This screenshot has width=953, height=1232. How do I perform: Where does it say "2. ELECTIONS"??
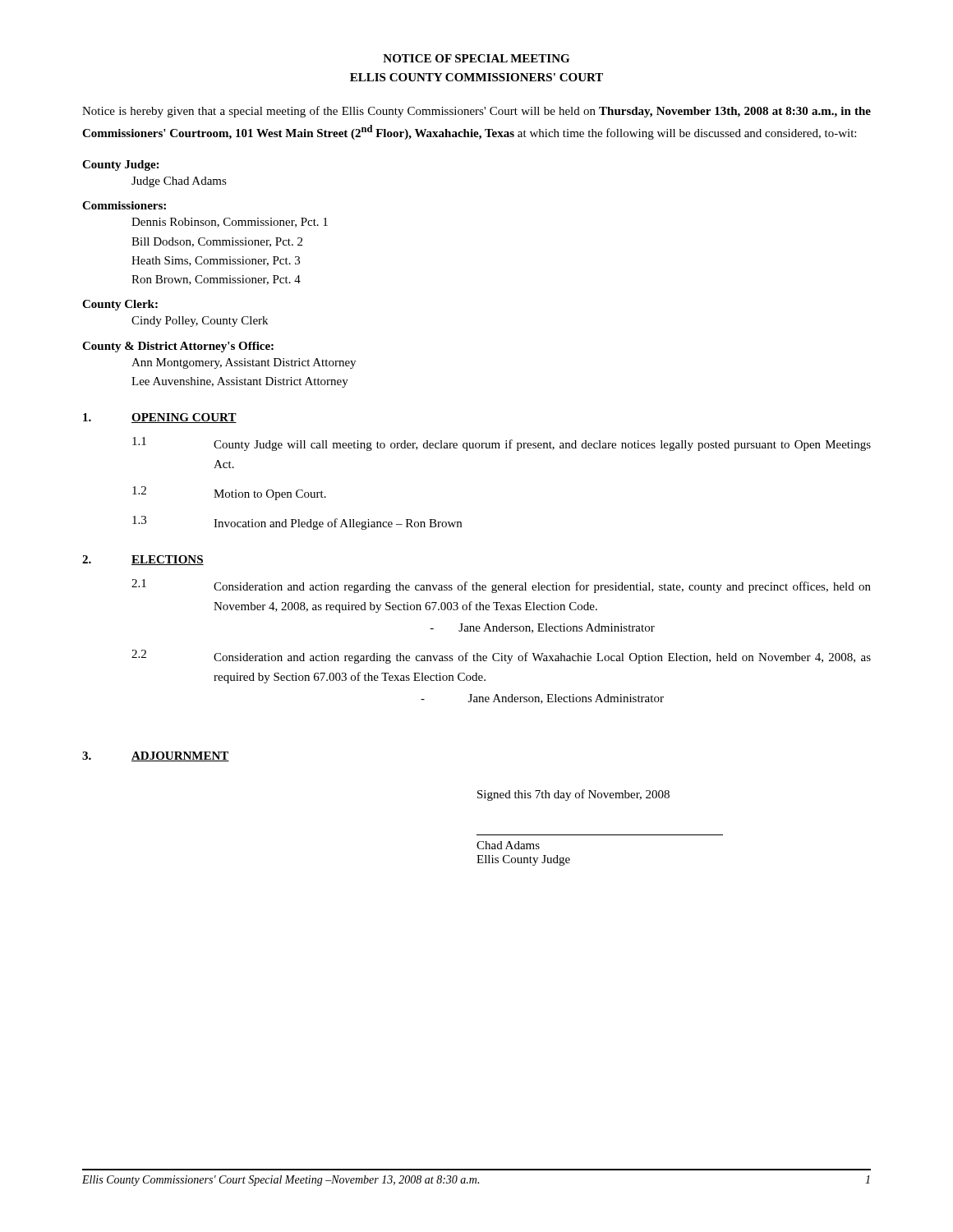point(143,560)
